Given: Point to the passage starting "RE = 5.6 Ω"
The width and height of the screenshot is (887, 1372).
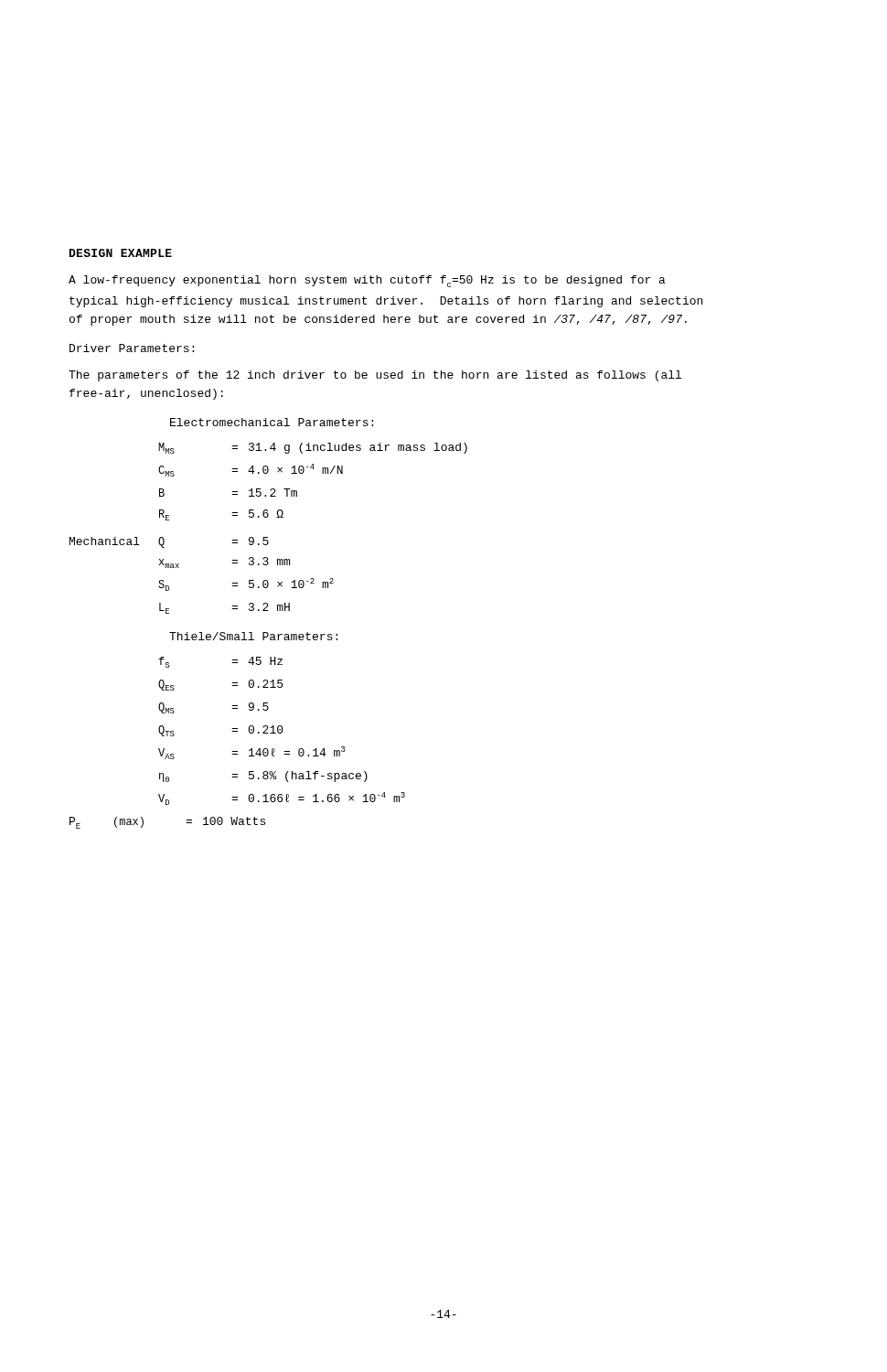Looking at the screenshot, I should pos(176,516).
